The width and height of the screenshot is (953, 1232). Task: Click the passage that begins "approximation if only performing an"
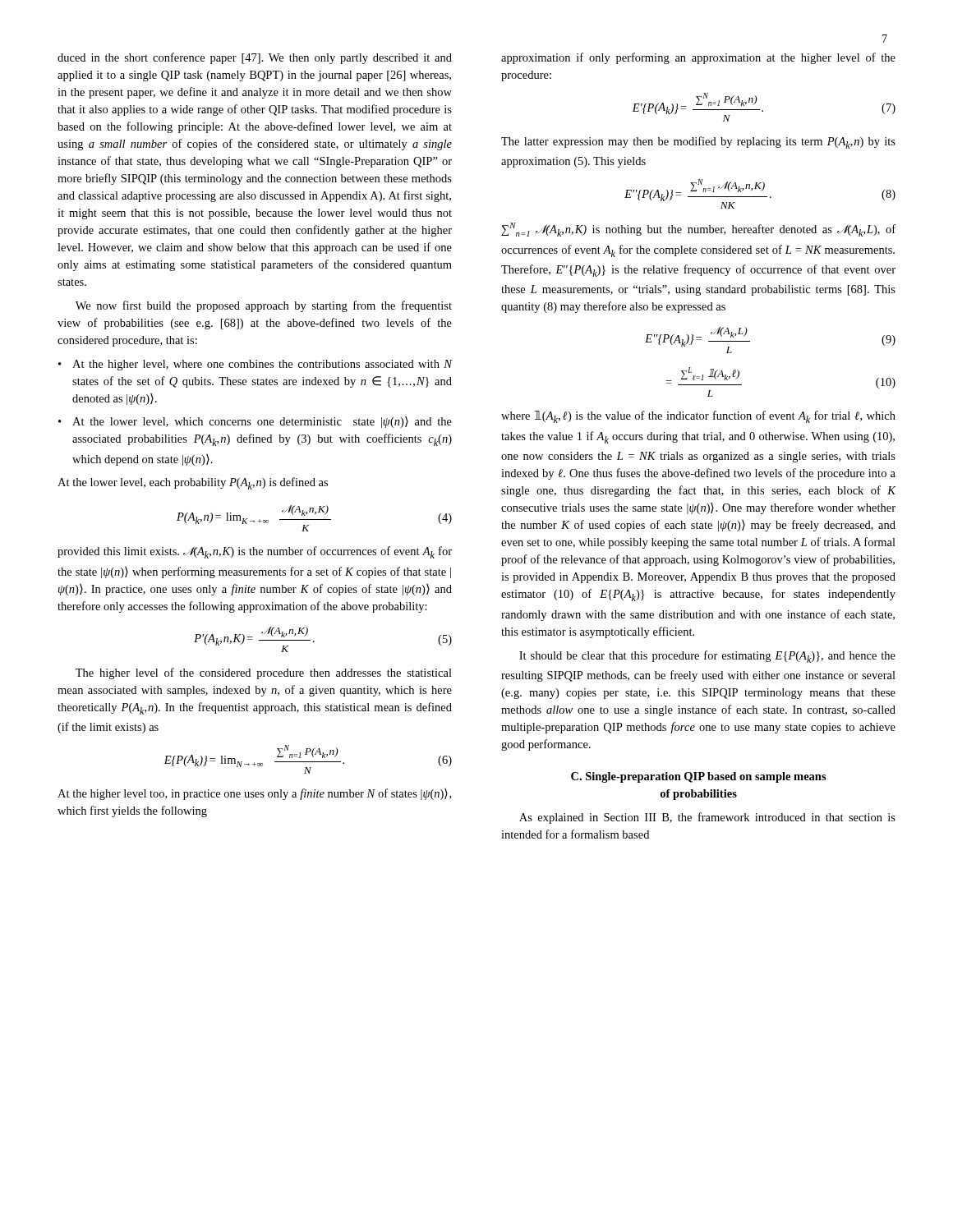[x=698, y=67]
